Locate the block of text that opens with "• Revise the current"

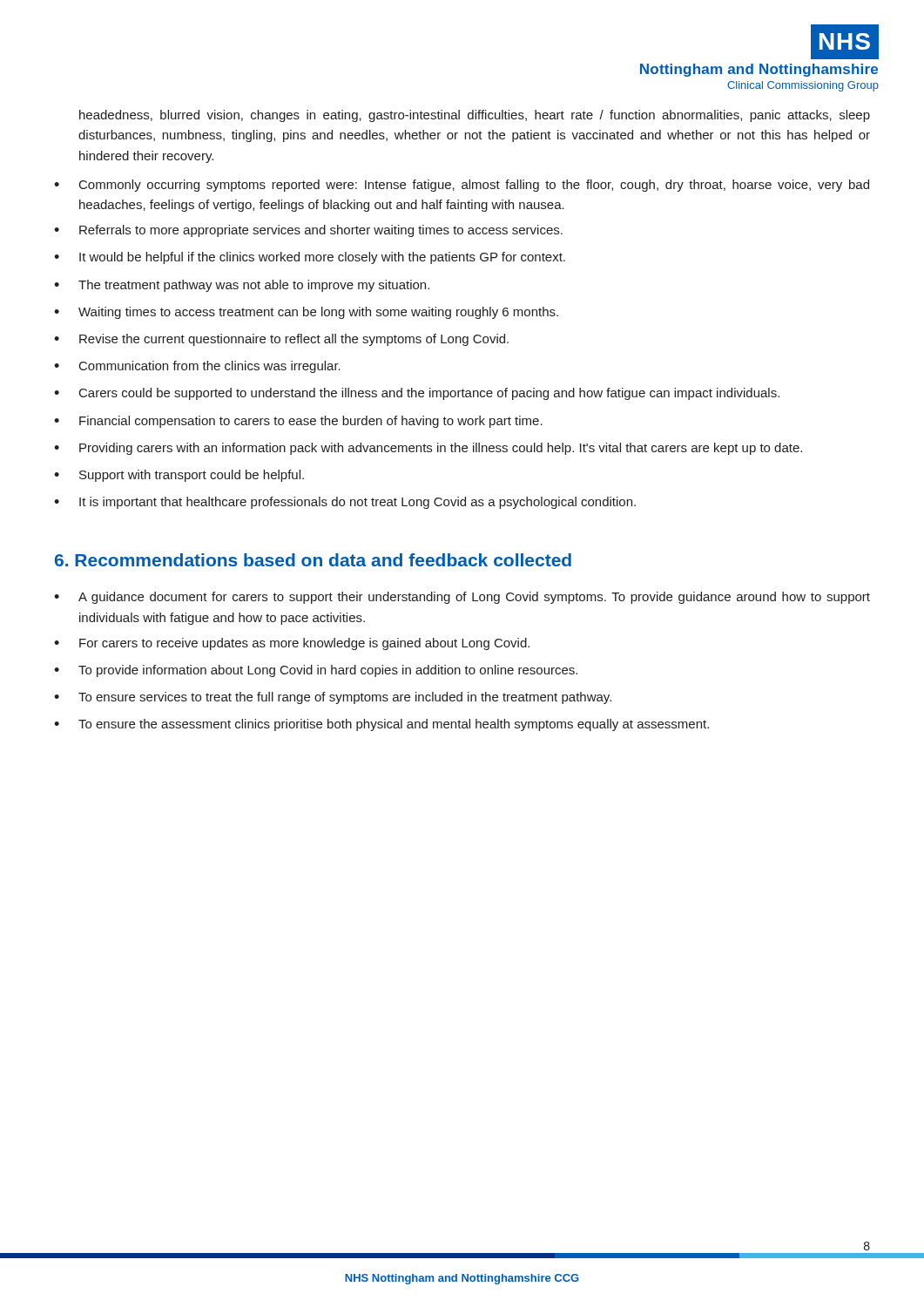tap(462, 339)
